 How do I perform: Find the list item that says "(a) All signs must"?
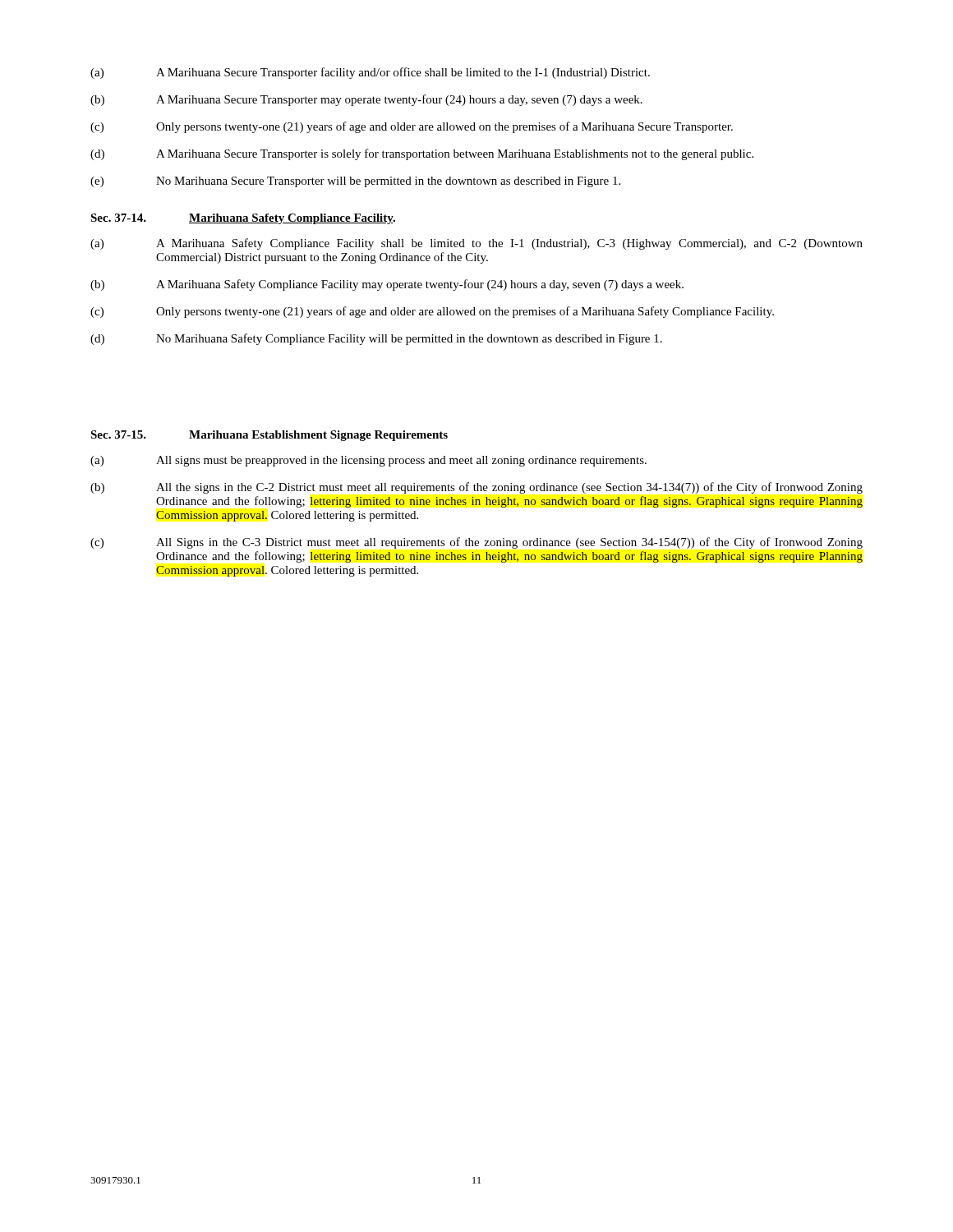(x=476, y=460)
